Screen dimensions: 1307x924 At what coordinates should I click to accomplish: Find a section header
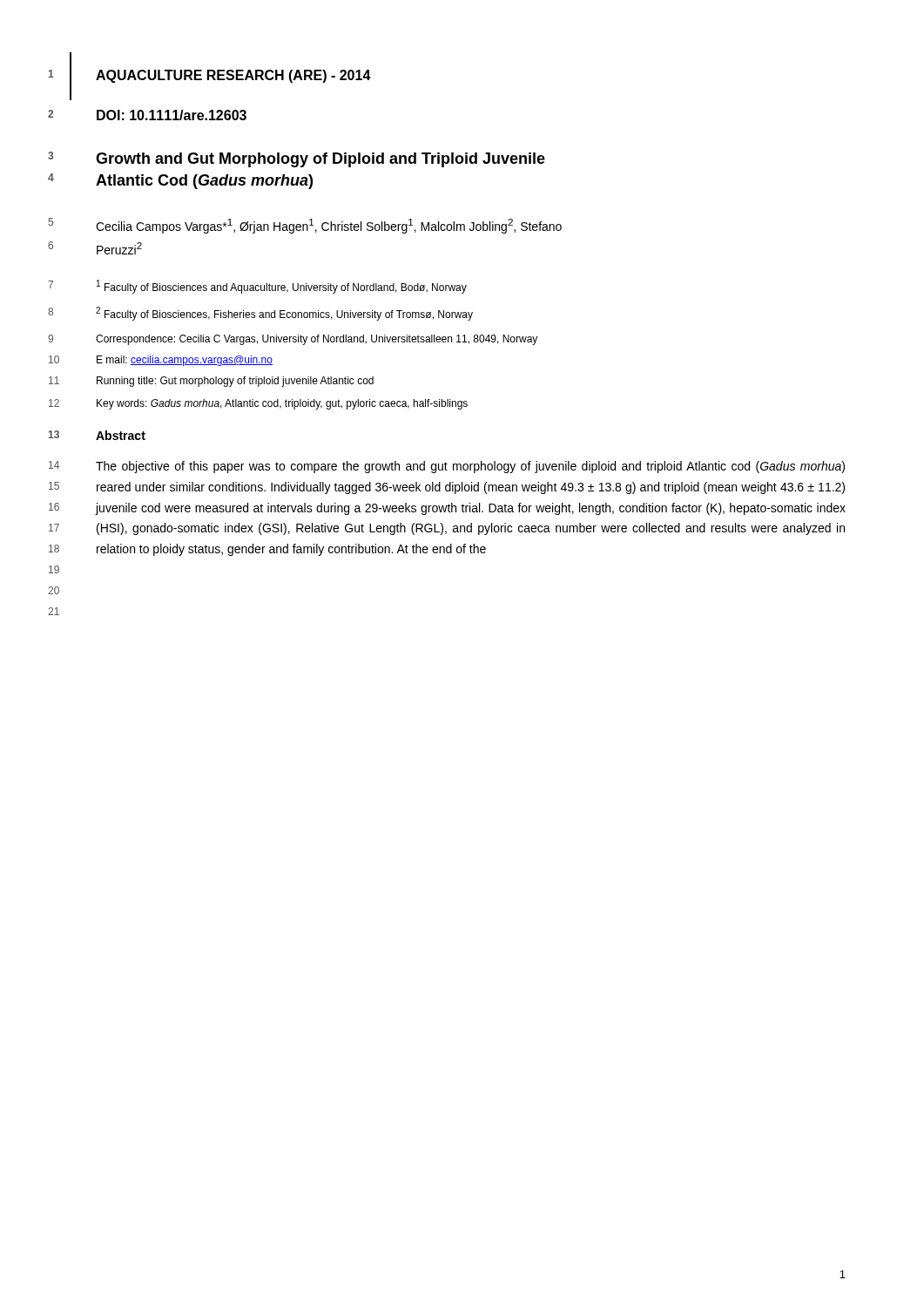(x=121, y=436)
